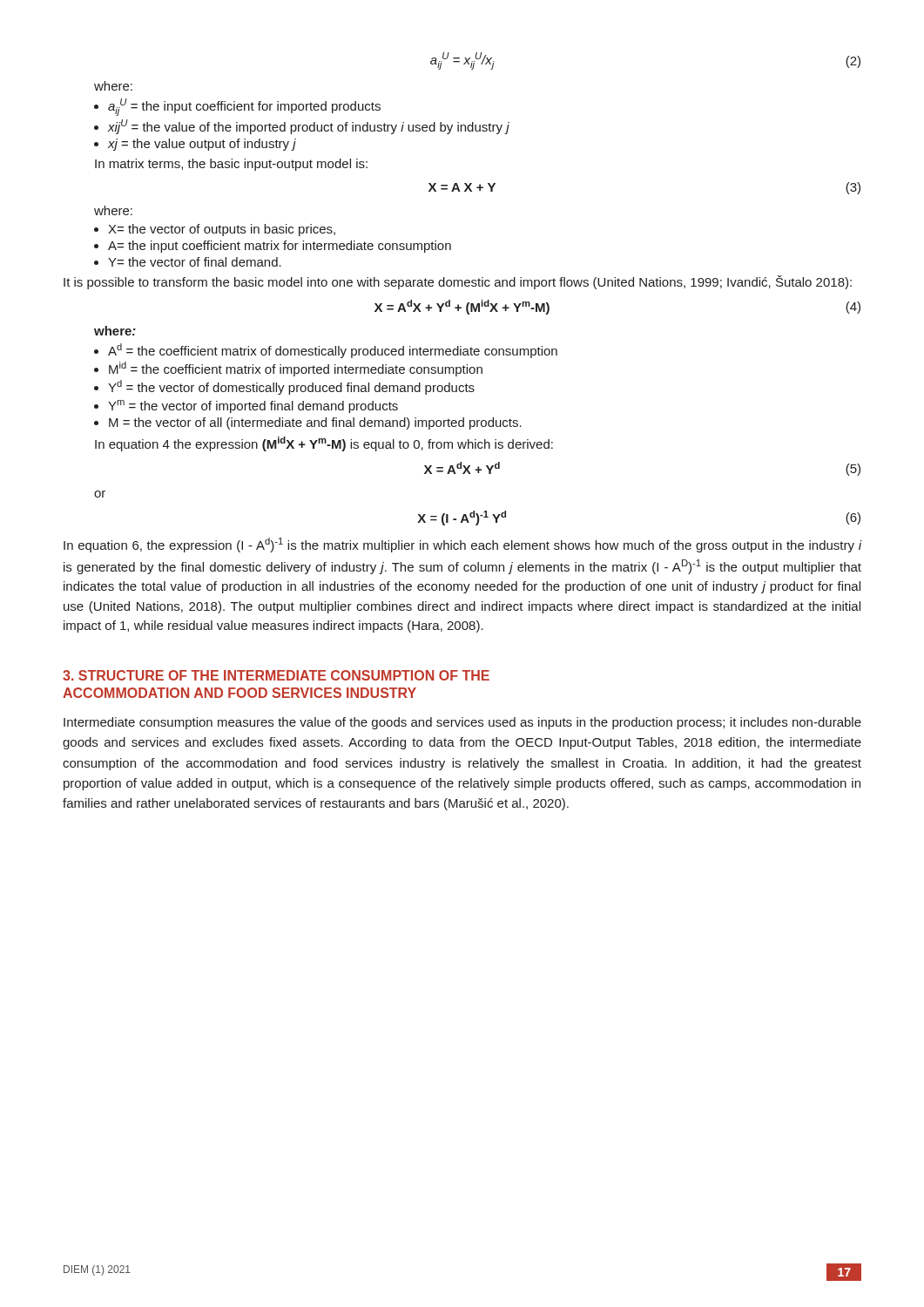Click on the list item that reads "Y= the vector of final demand."
The height and width of the screenshot is (1307, 924).
point(188,262)
